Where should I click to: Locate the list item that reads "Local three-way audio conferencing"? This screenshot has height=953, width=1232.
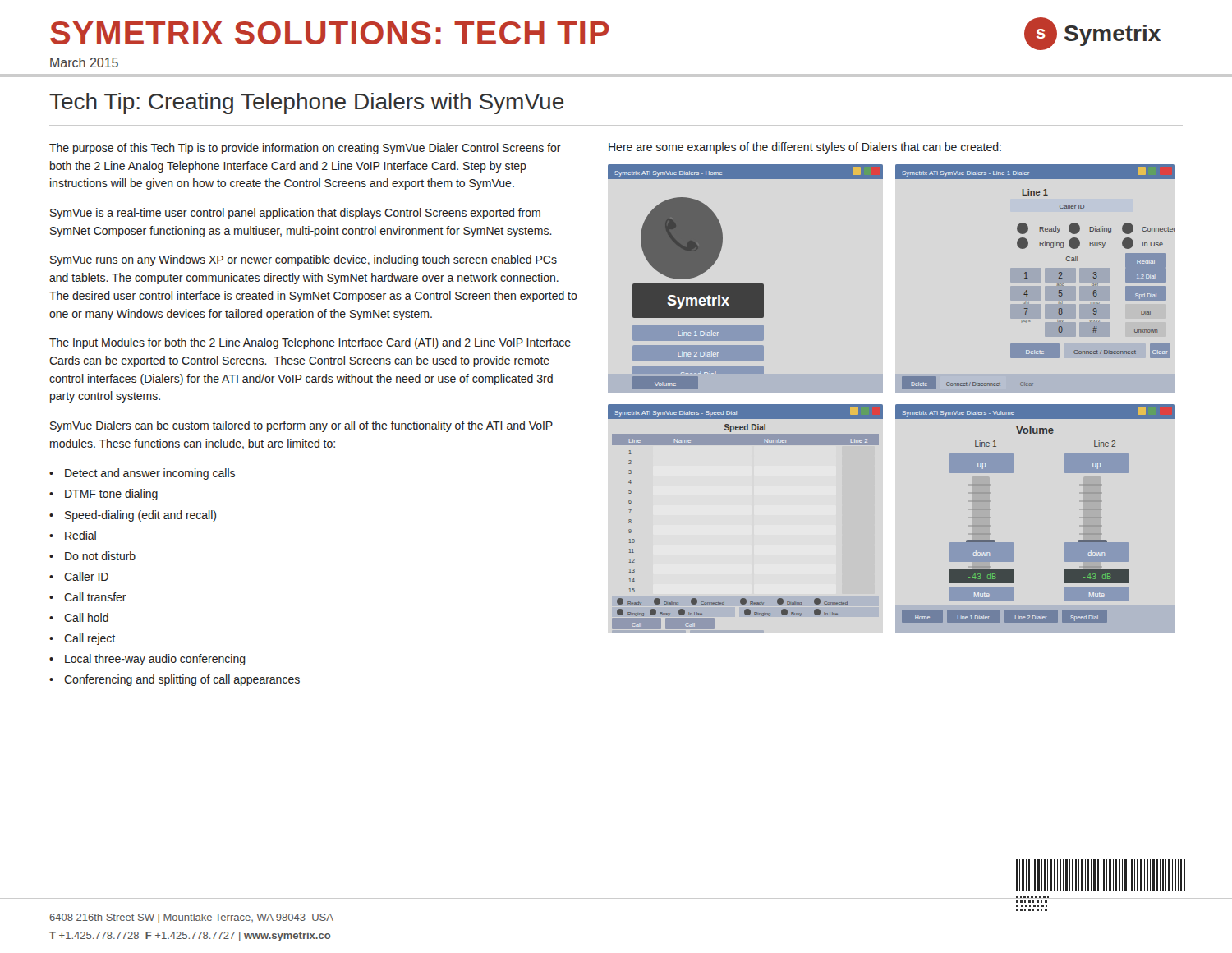pyautogui.click(x=155, y=659)
